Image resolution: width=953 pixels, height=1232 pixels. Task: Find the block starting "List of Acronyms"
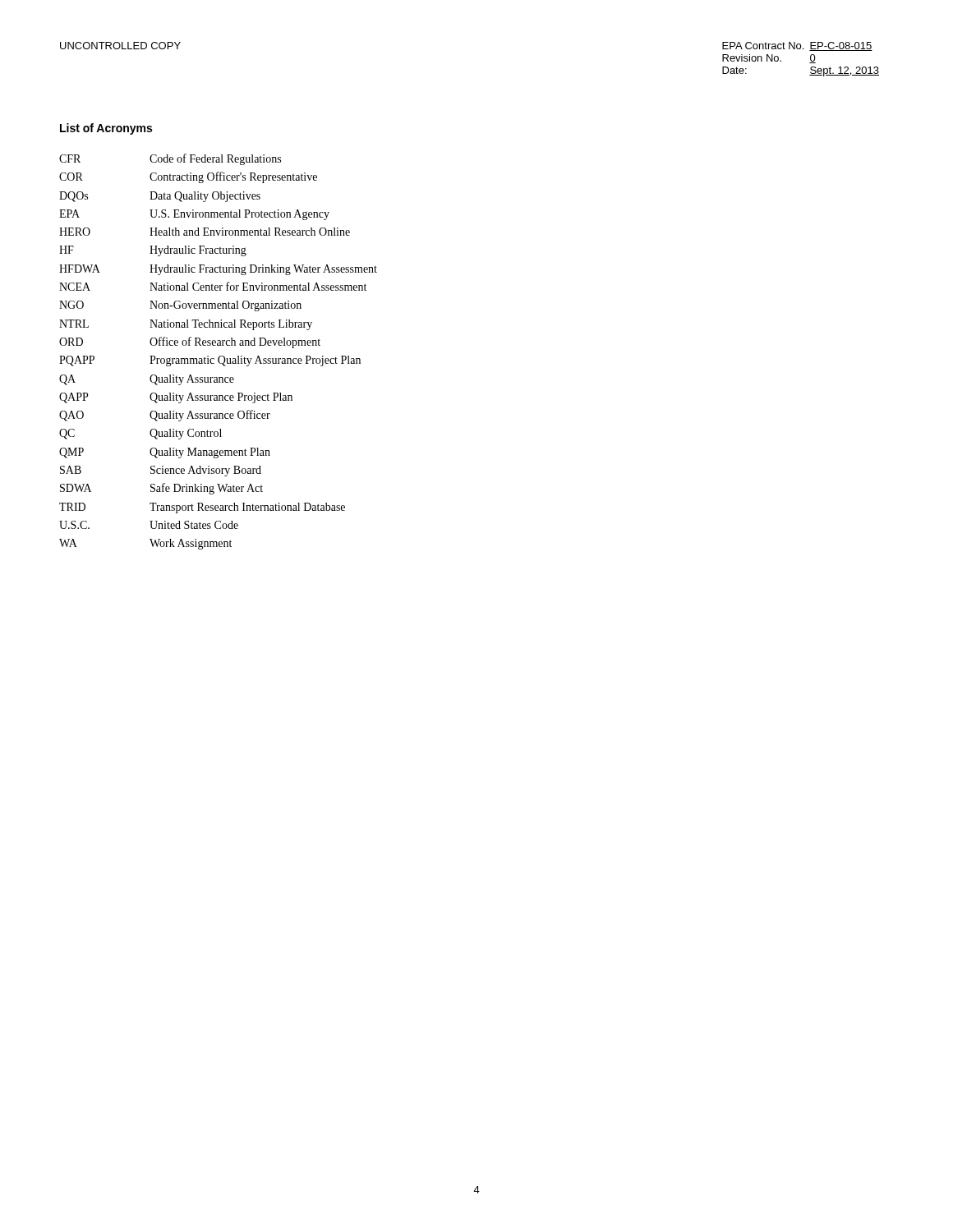coord(106,128)
